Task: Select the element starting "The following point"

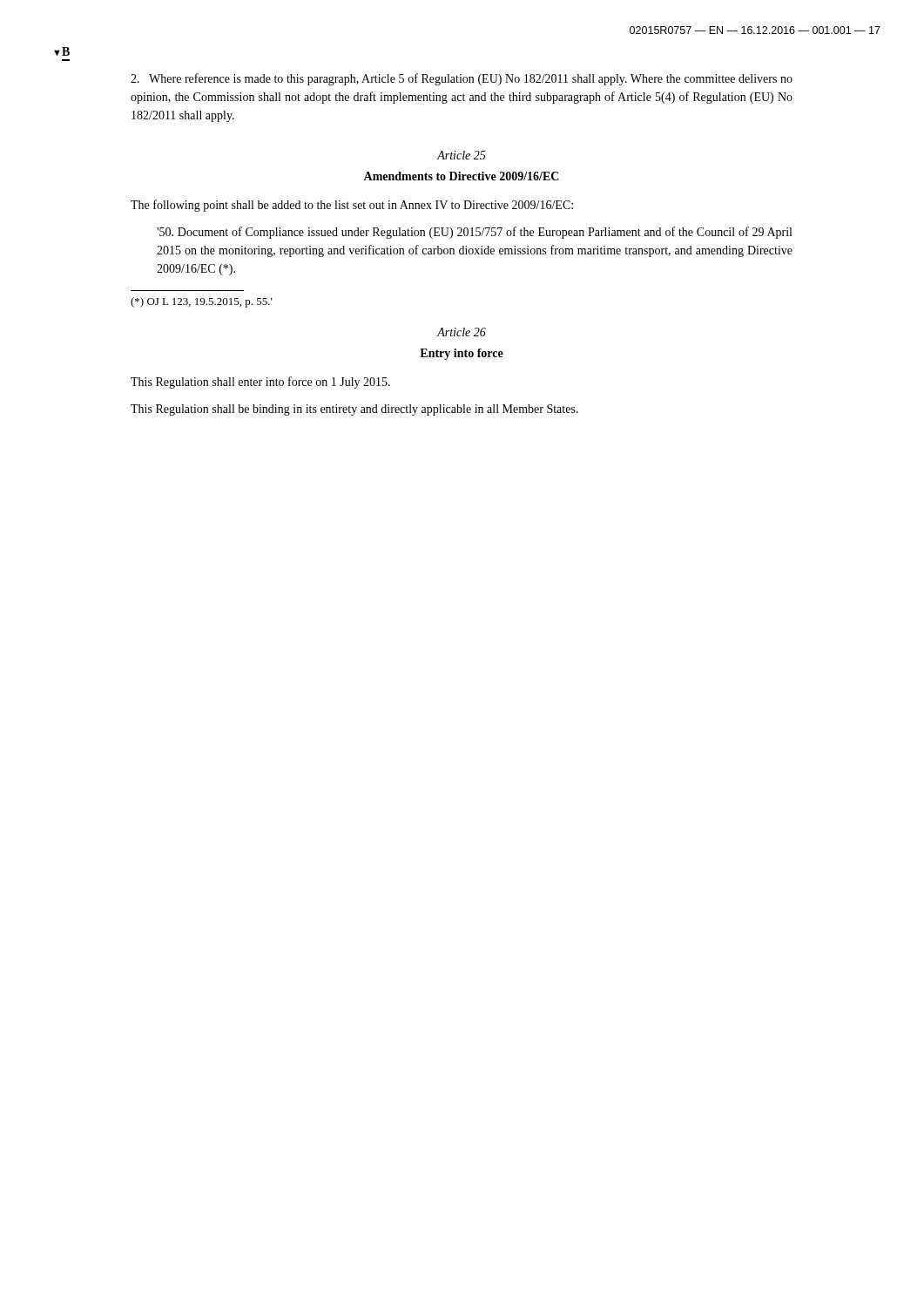Action: point(352,205)
